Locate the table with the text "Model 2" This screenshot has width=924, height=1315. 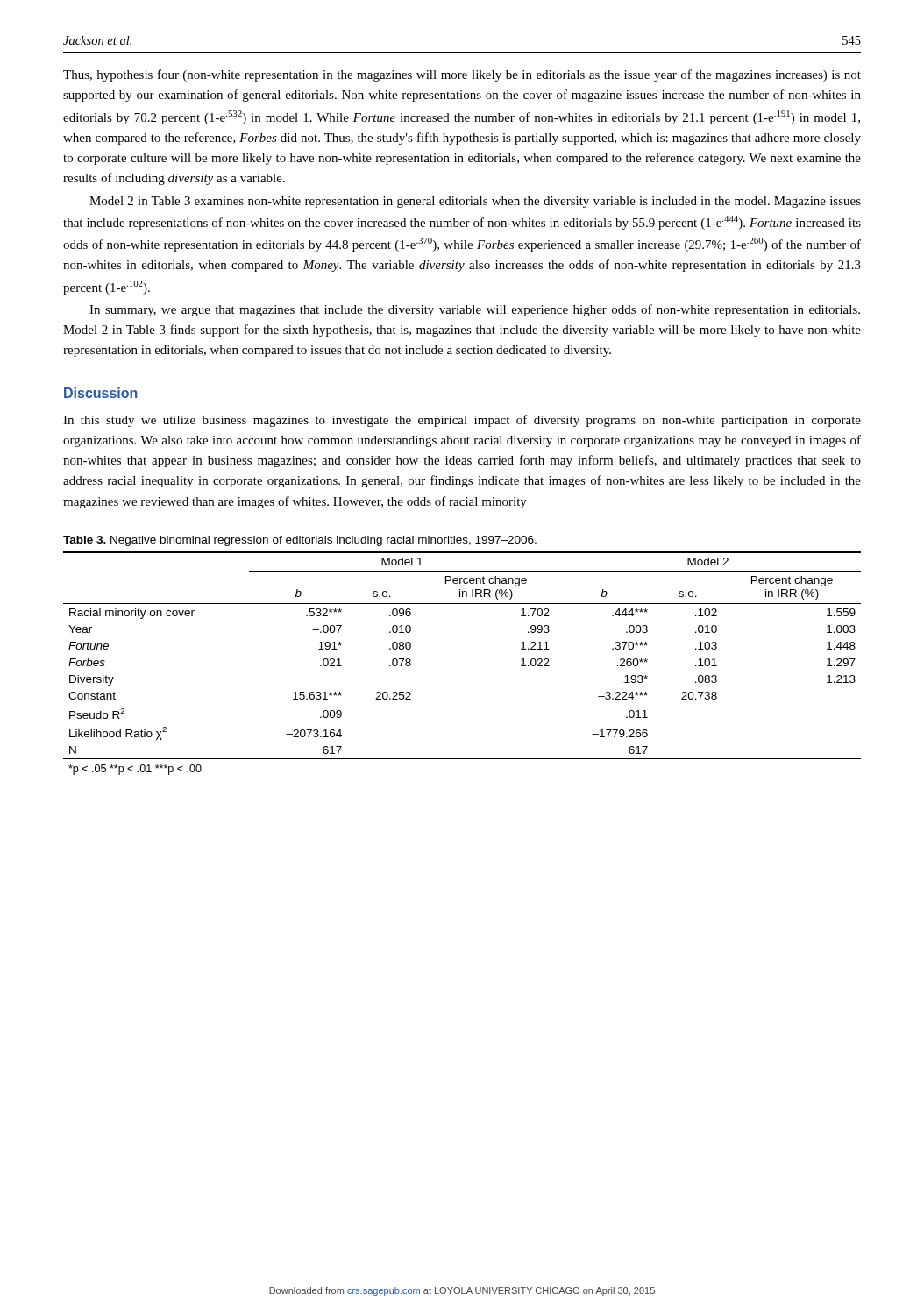pos(462,664)
